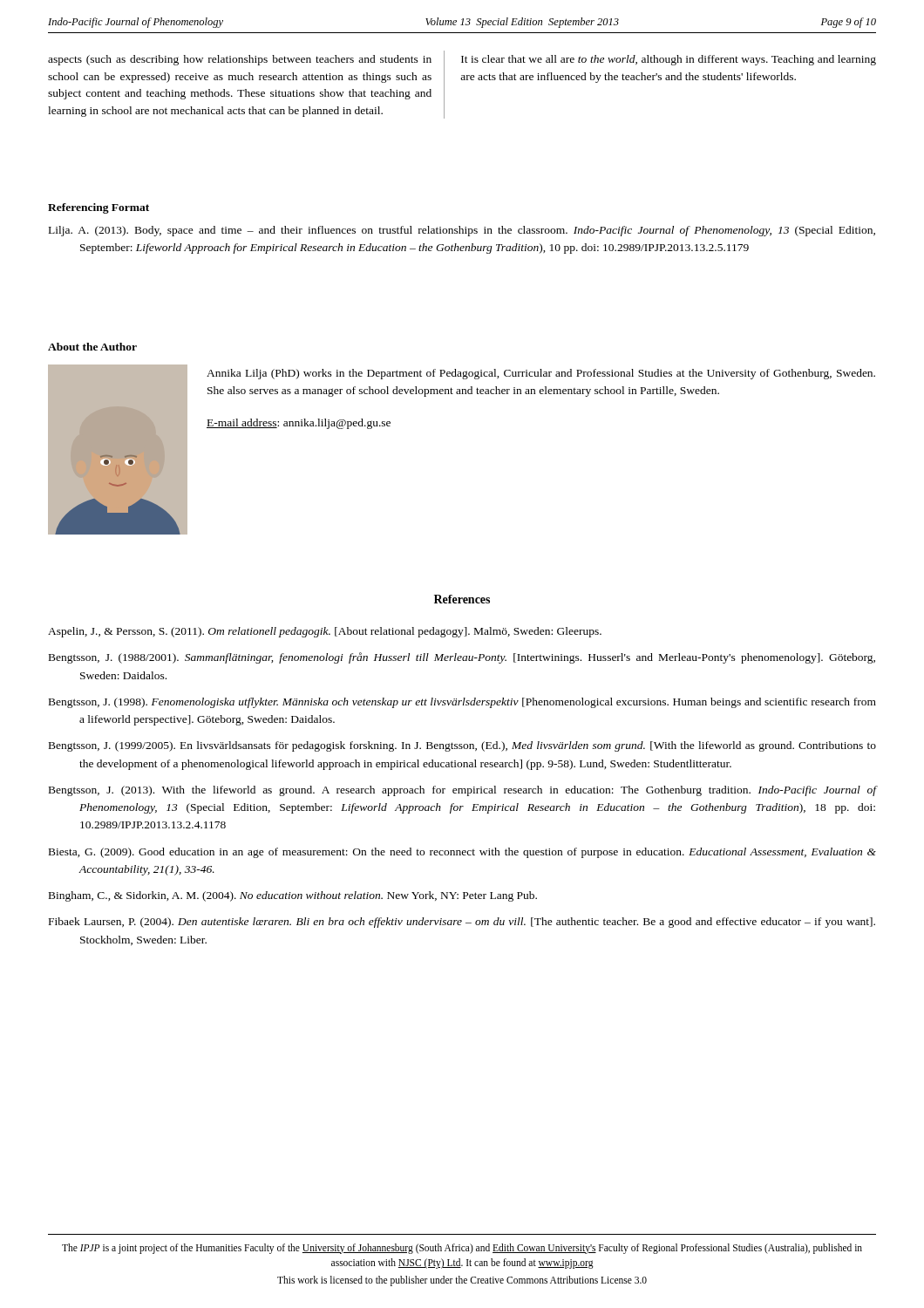Image resolution: width=924 pixels, height=1308 pixels.
Task: Find the photo
Action: [x=118, y=451]
